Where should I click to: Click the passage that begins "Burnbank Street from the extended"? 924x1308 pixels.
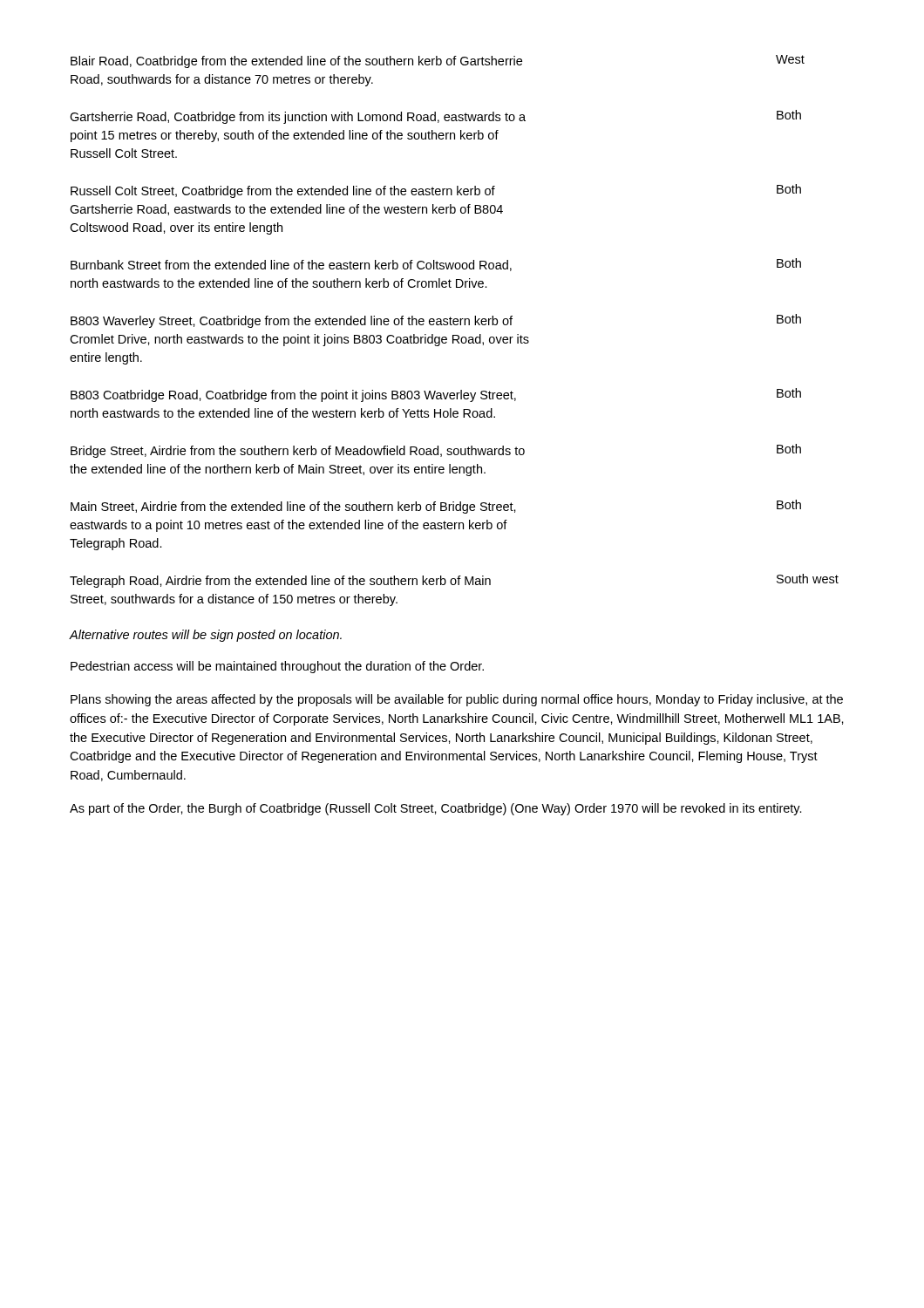(x=462, y=275)
